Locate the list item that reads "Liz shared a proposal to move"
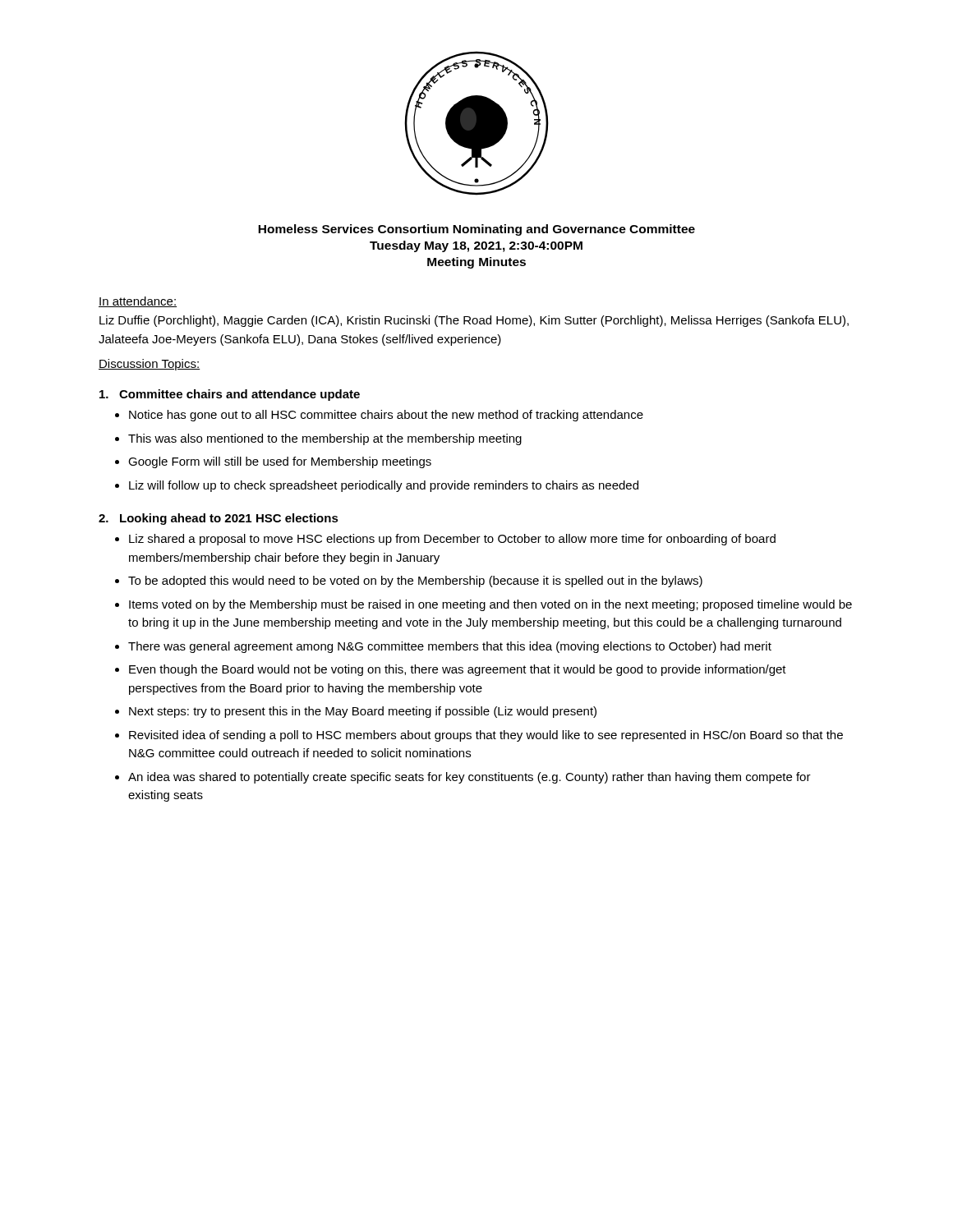This screenshot has height=1232, width=953. (x=476, y=548)
